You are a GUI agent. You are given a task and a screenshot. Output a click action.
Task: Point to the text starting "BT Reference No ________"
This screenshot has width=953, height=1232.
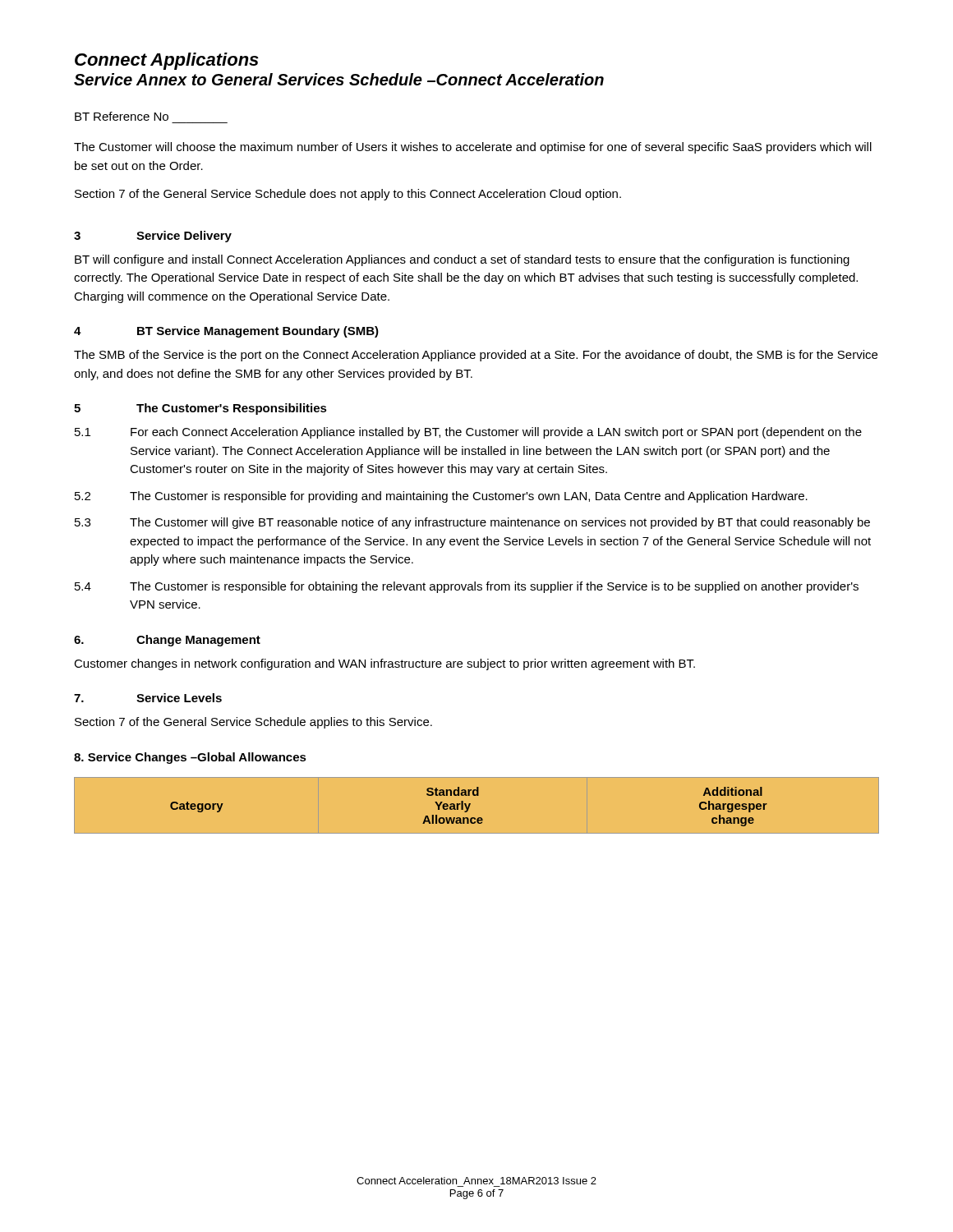pos(151,116)
